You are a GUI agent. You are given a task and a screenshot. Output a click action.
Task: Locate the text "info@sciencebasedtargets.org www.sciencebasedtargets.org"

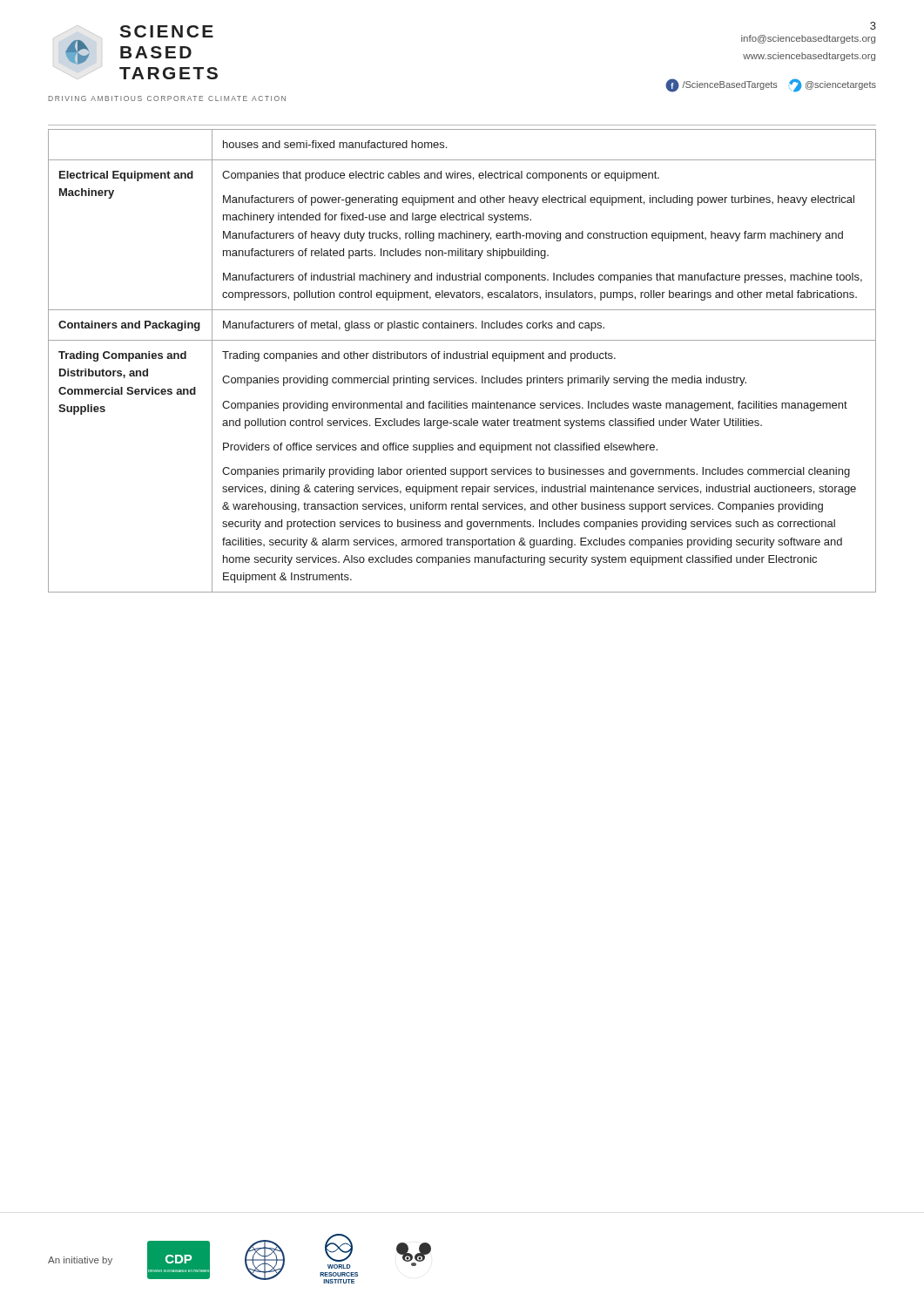coord(808,47)
